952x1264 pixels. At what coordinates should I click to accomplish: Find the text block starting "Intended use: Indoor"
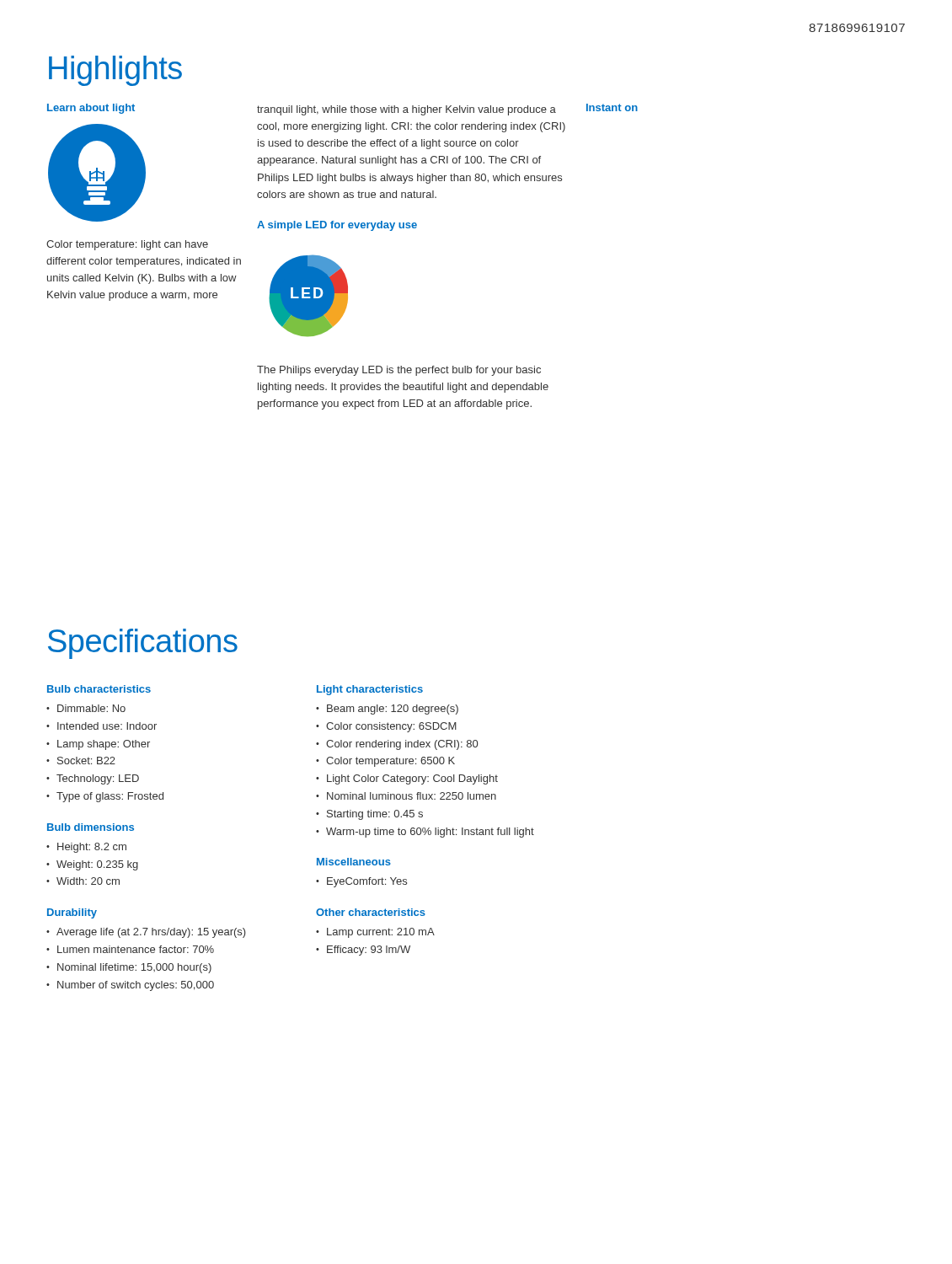tap(107, 726)
